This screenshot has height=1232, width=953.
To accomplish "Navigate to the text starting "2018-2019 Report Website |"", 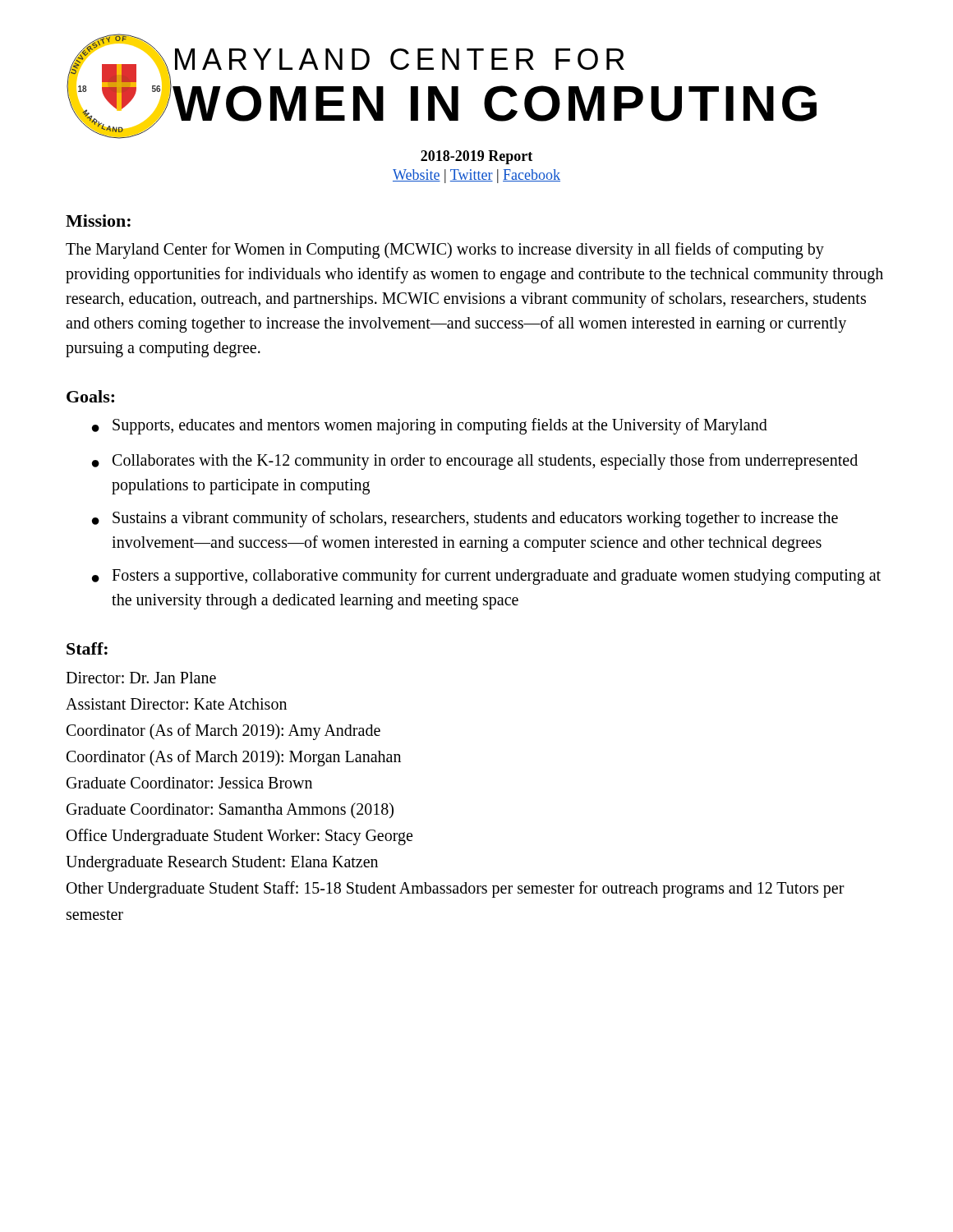I will click(476, 166).
